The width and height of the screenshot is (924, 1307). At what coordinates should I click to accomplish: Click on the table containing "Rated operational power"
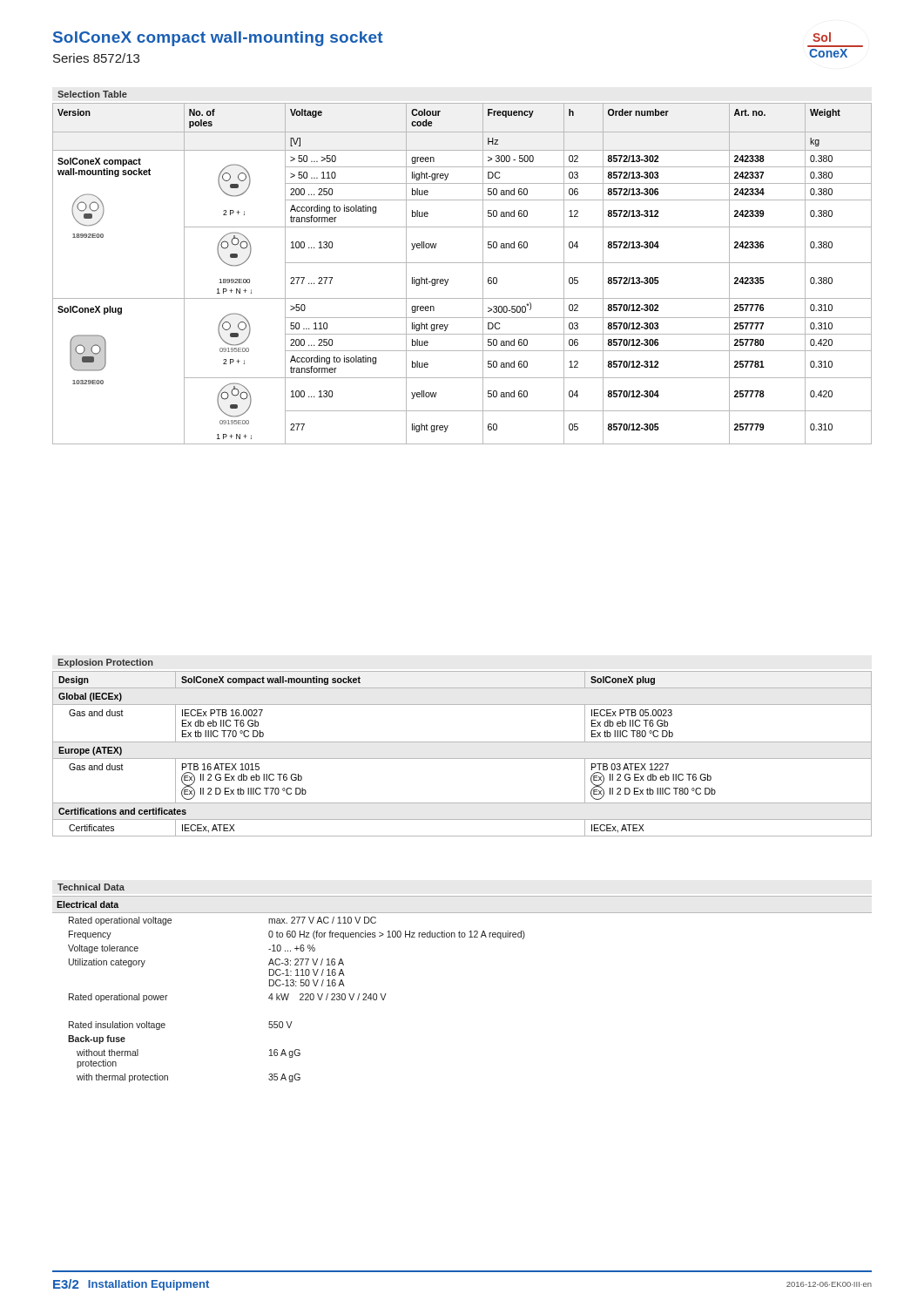point(462,990)
